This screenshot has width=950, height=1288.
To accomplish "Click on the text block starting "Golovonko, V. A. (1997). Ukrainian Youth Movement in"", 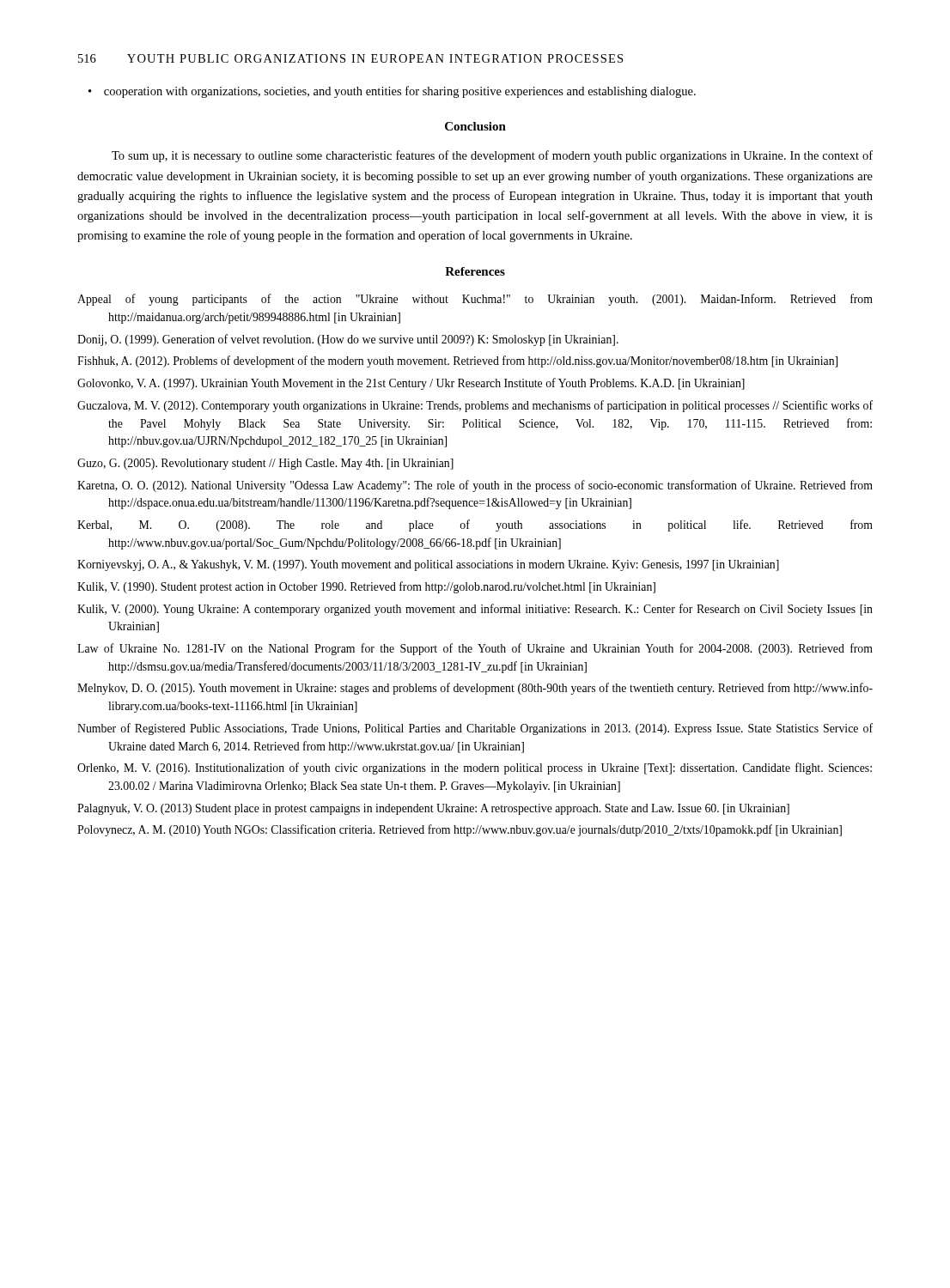I will click(x=411, y=384).
